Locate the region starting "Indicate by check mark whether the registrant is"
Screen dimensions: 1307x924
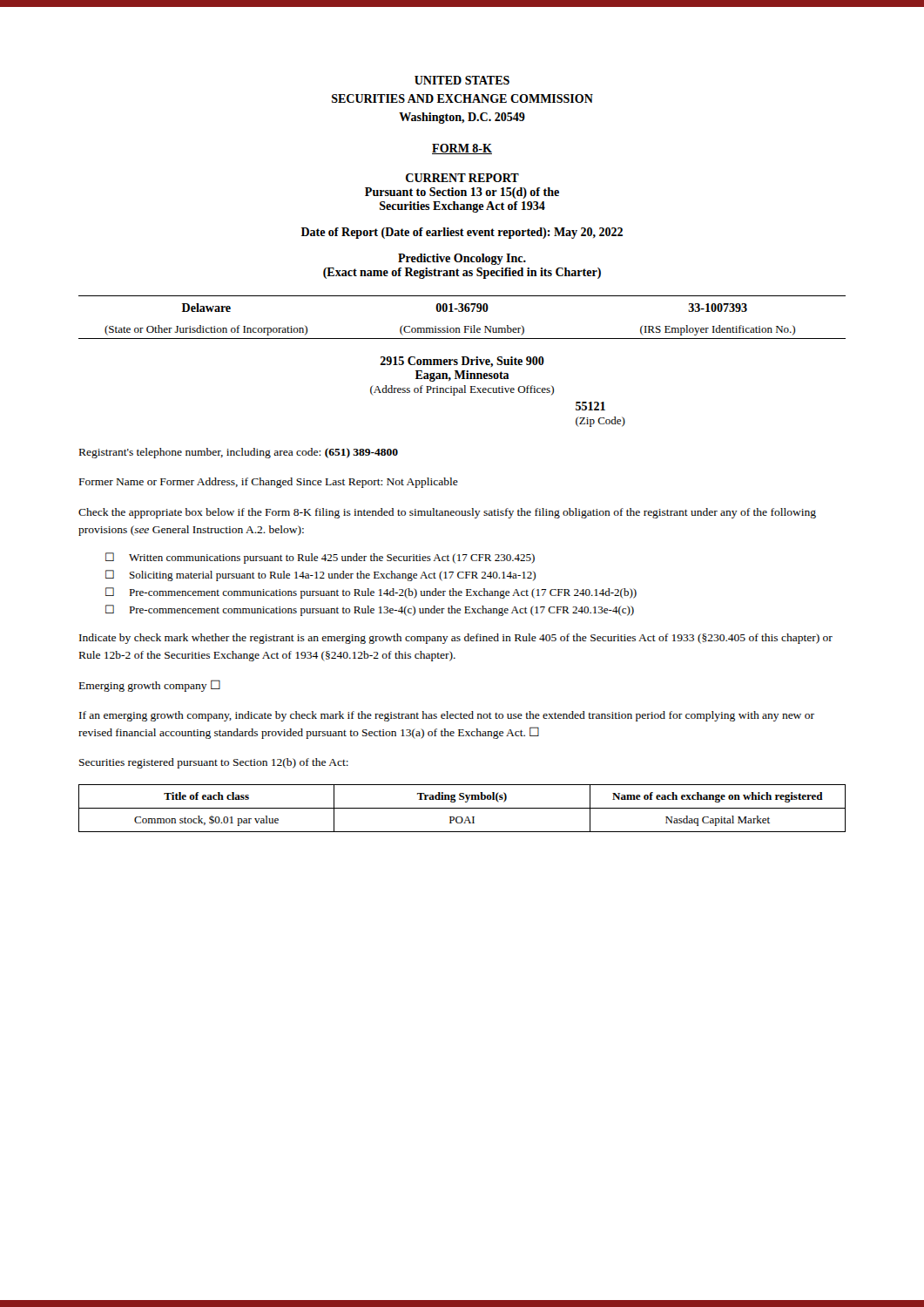tap(462, 647)
